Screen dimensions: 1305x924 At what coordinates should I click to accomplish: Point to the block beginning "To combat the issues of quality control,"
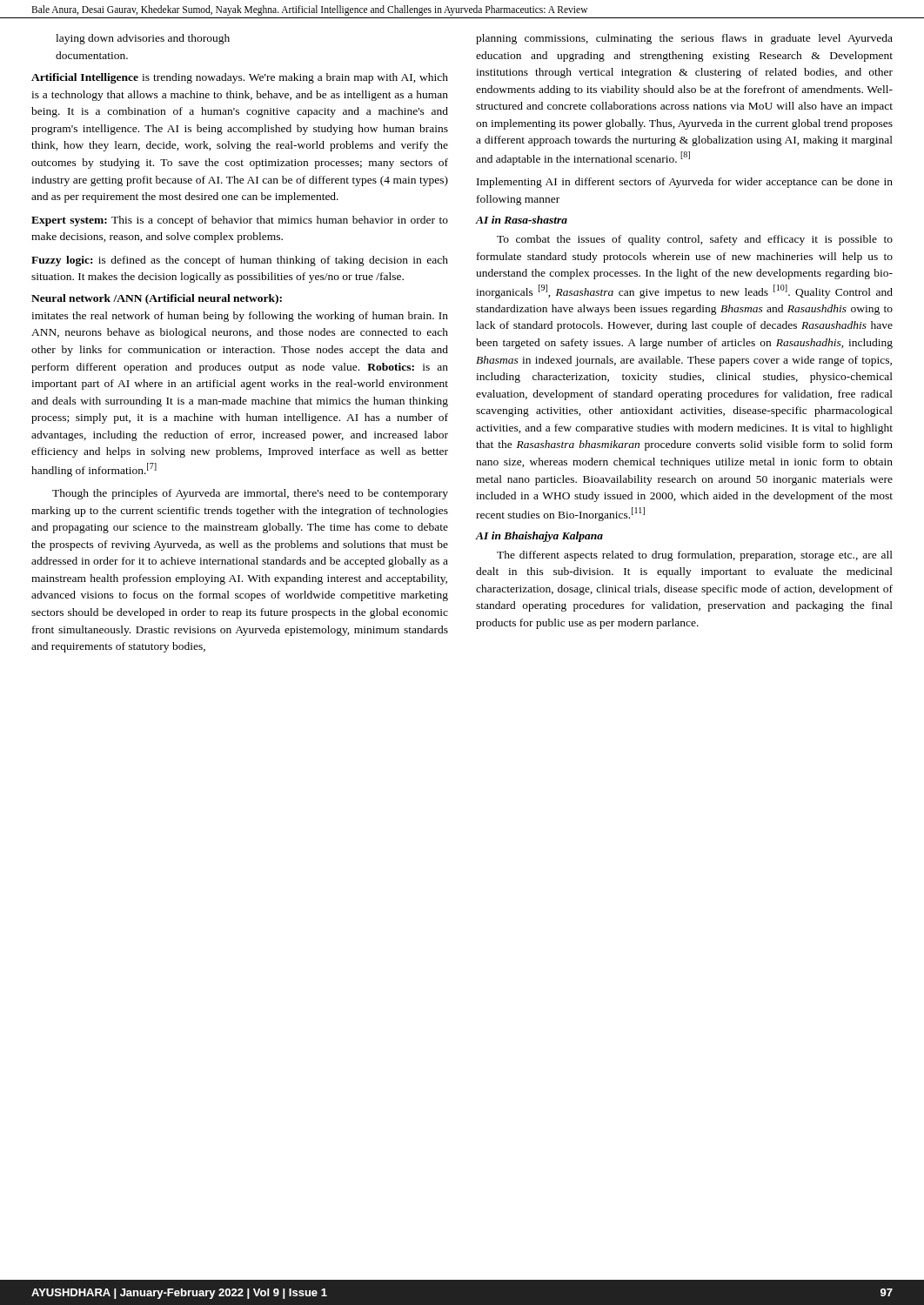684,376
